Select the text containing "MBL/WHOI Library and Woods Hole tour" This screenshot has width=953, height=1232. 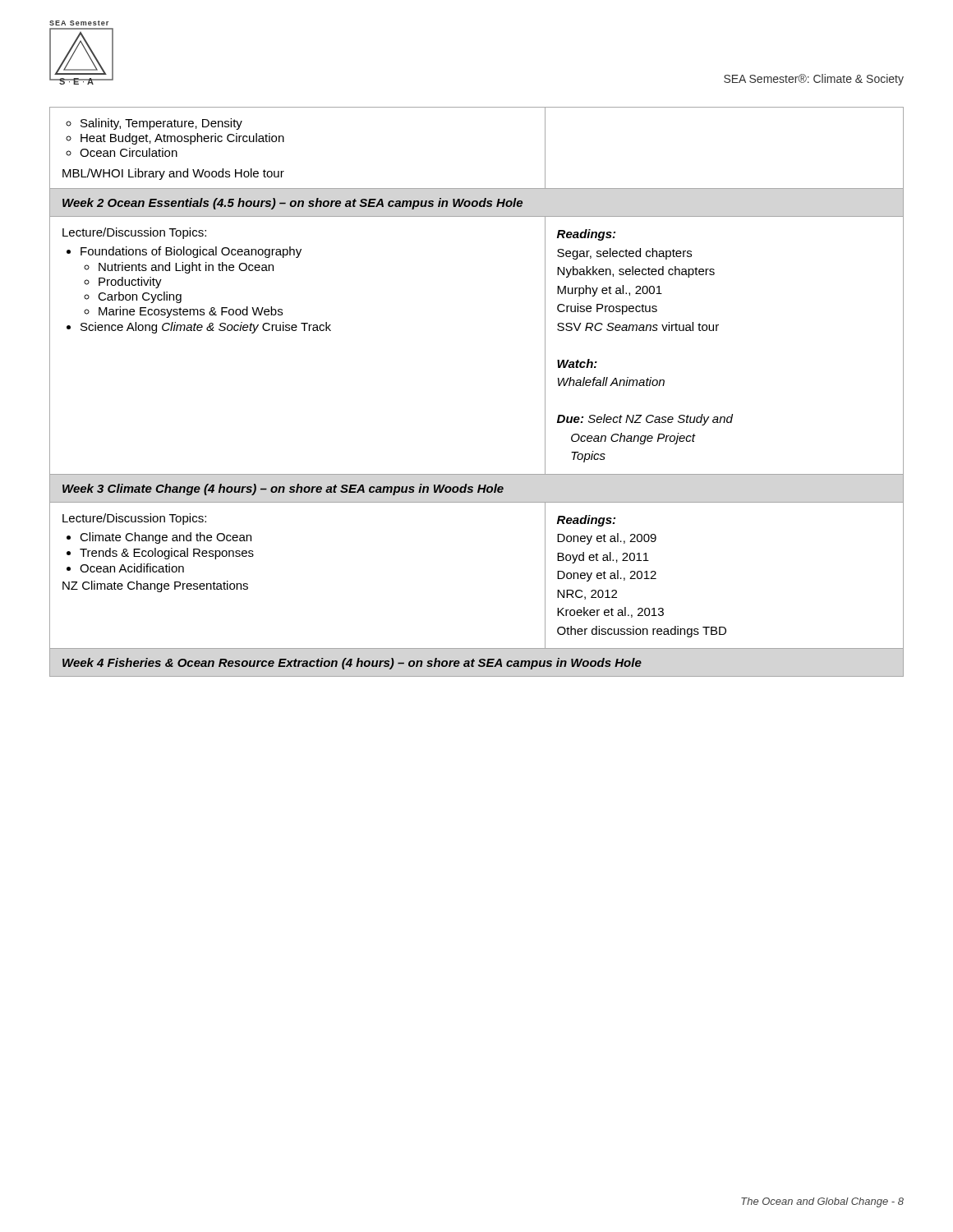tap(173, 173)
